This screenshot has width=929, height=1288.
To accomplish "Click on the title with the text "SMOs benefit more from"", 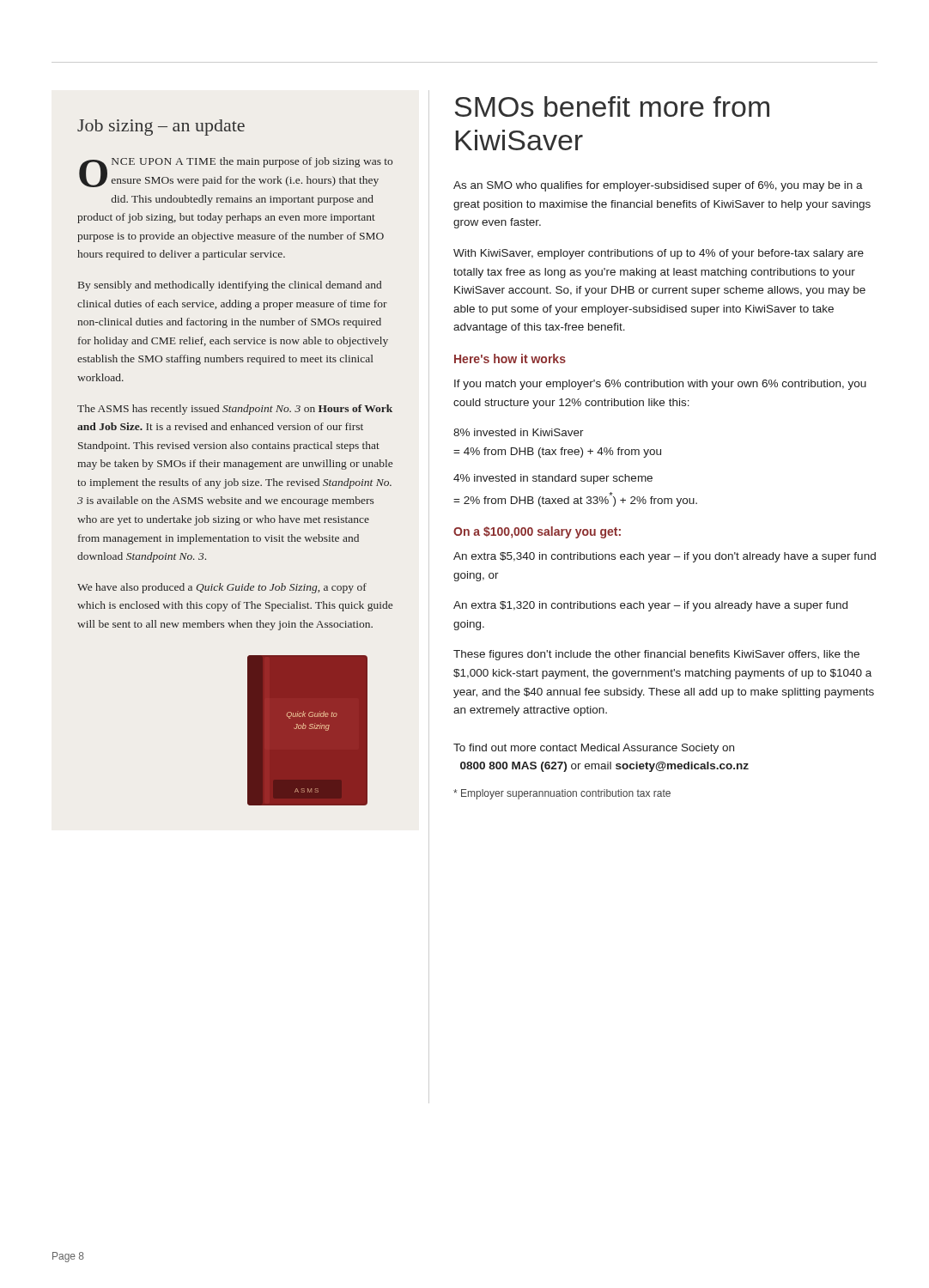I will (612, 123).
